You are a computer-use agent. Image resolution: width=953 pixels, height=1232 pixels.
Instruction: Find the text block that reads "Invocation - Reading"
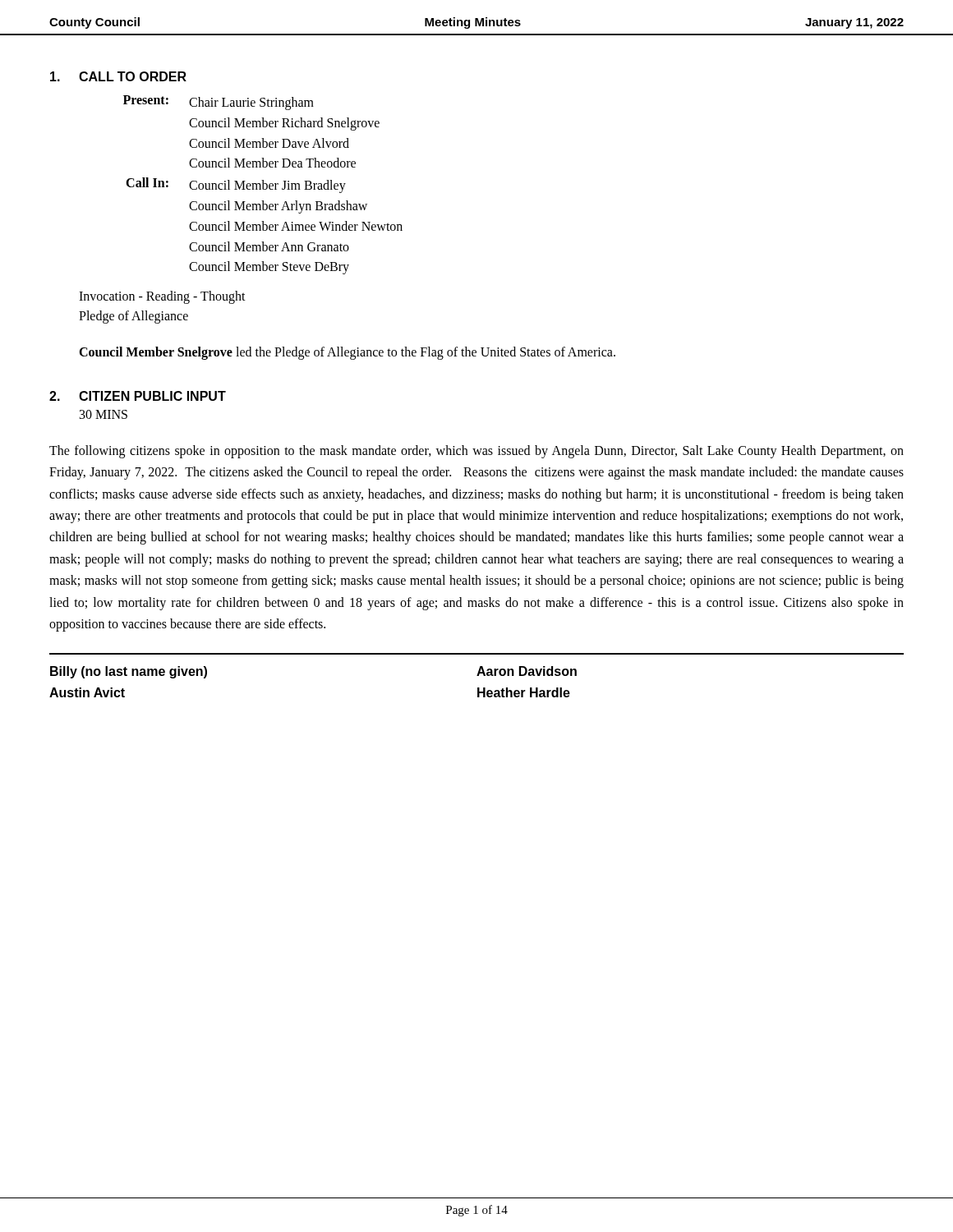tap(162, 296)
